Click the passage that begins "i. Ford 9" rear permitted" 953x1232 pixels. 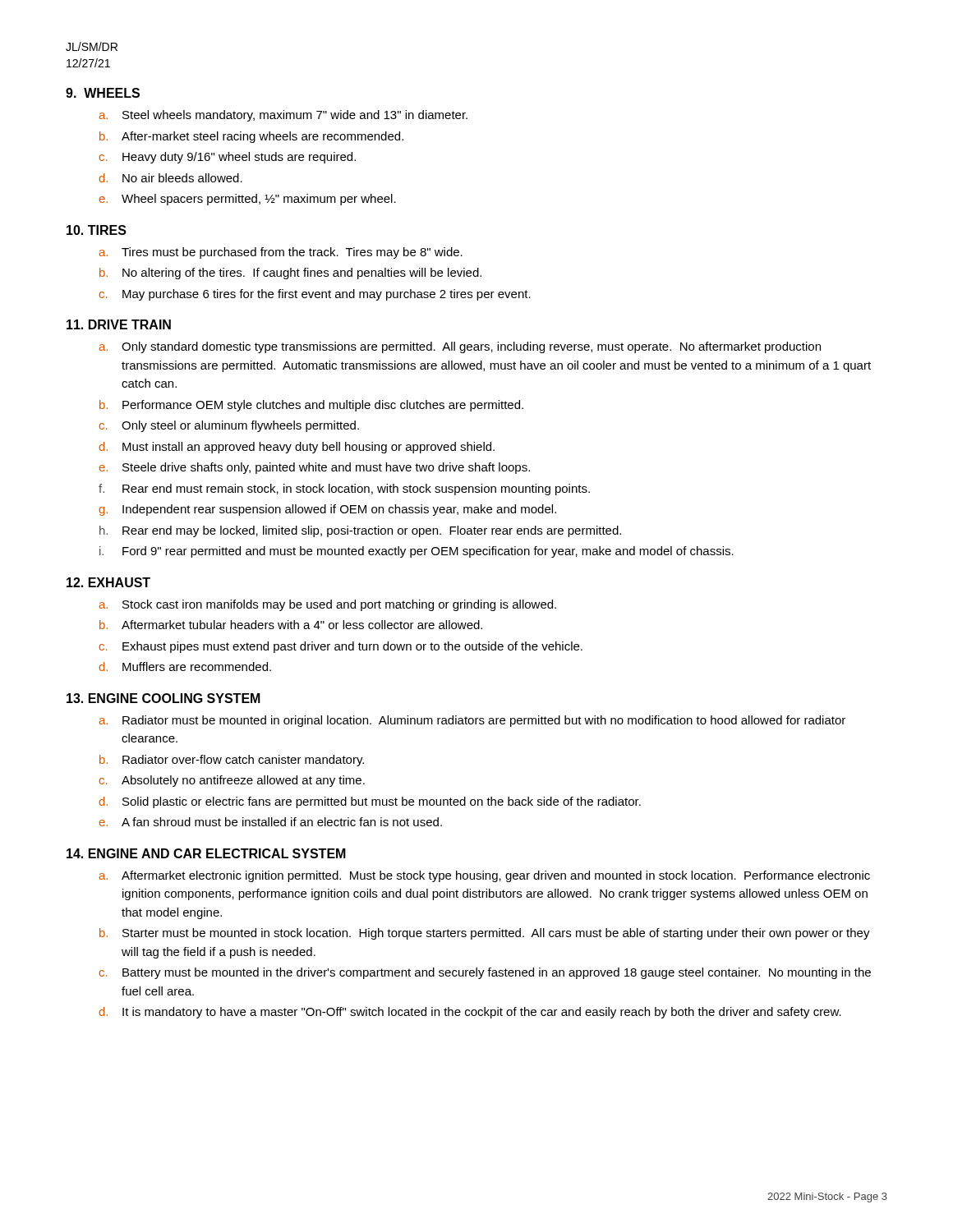click(x=493, y=551)
